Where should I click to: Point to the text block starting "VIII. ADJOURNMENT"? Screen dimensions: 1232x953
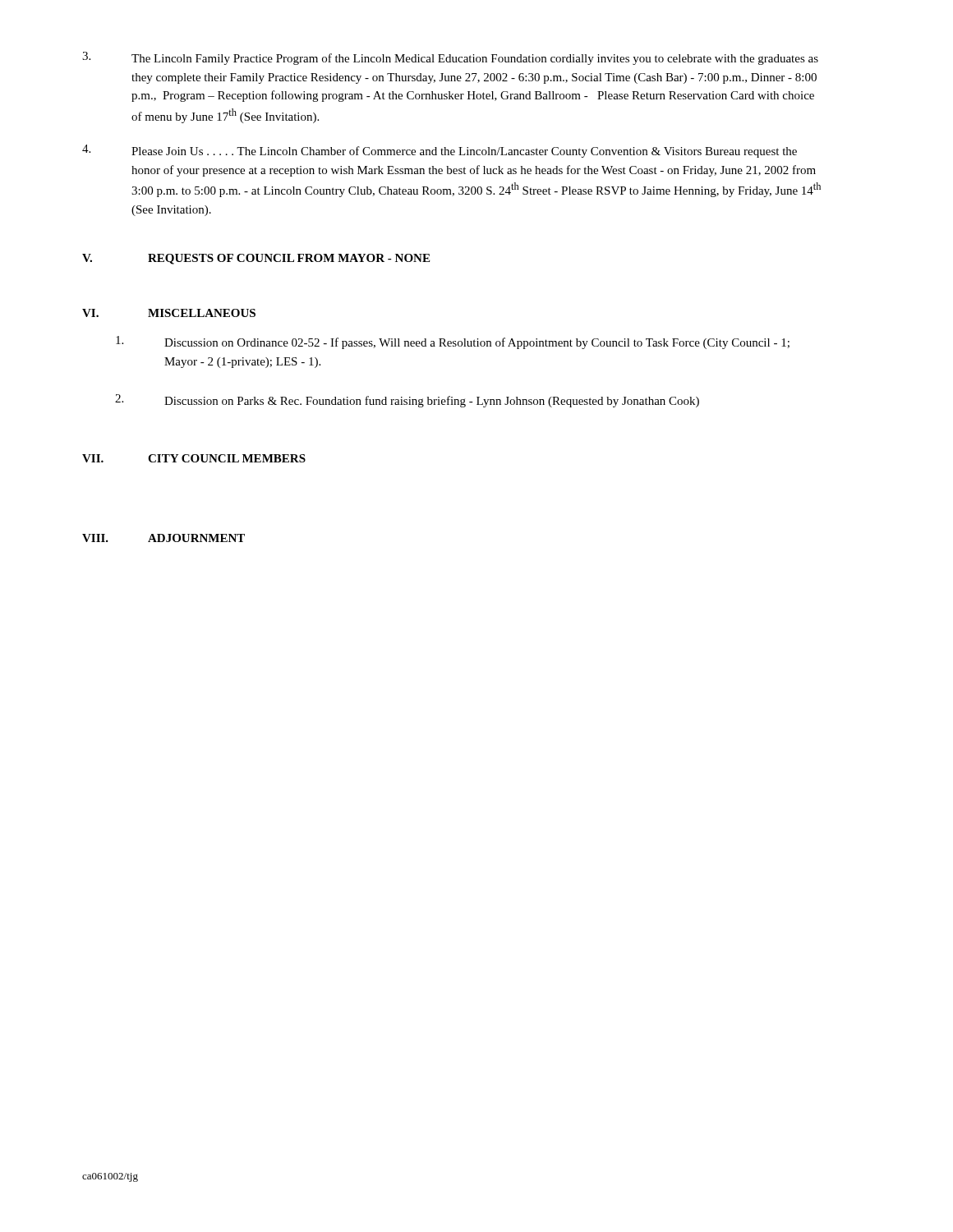coord(164,538)
